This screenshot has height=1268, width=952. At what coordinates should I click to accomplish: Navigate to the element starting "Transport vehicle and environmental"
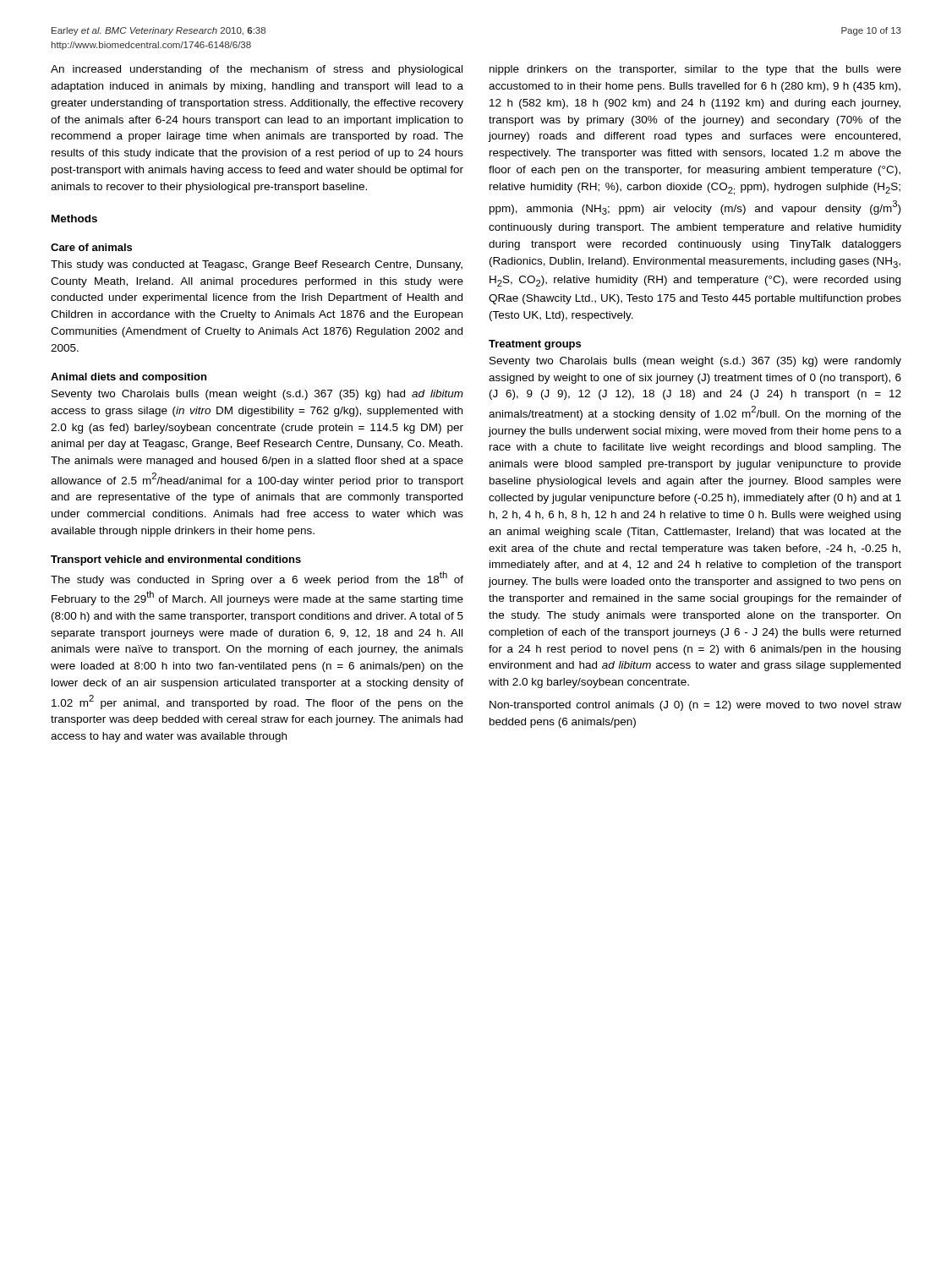click(x=176, y=559)
